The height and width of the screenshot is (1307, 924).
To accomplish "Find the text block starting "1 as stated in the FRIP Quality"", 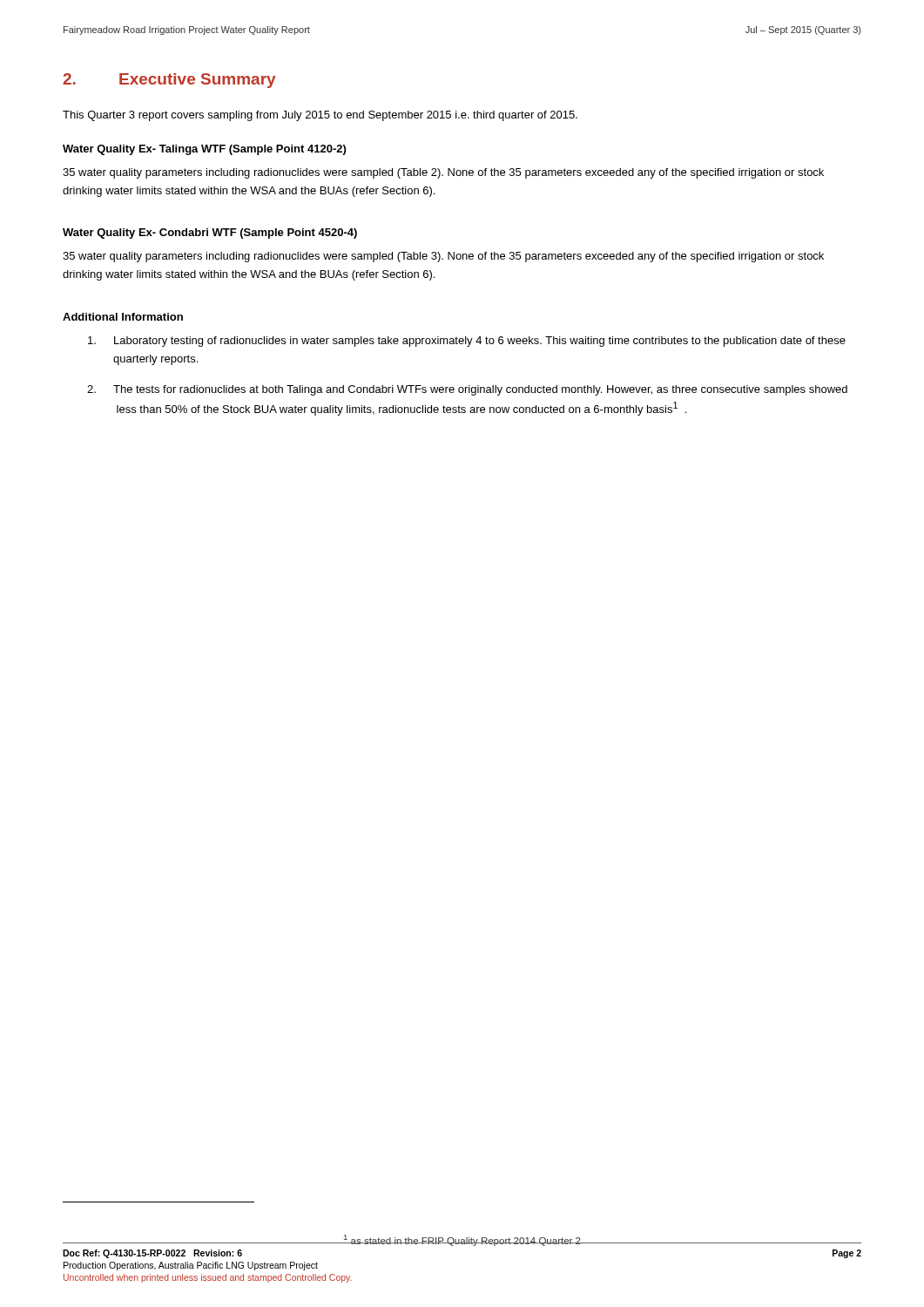I will [x=462, y=1239].
